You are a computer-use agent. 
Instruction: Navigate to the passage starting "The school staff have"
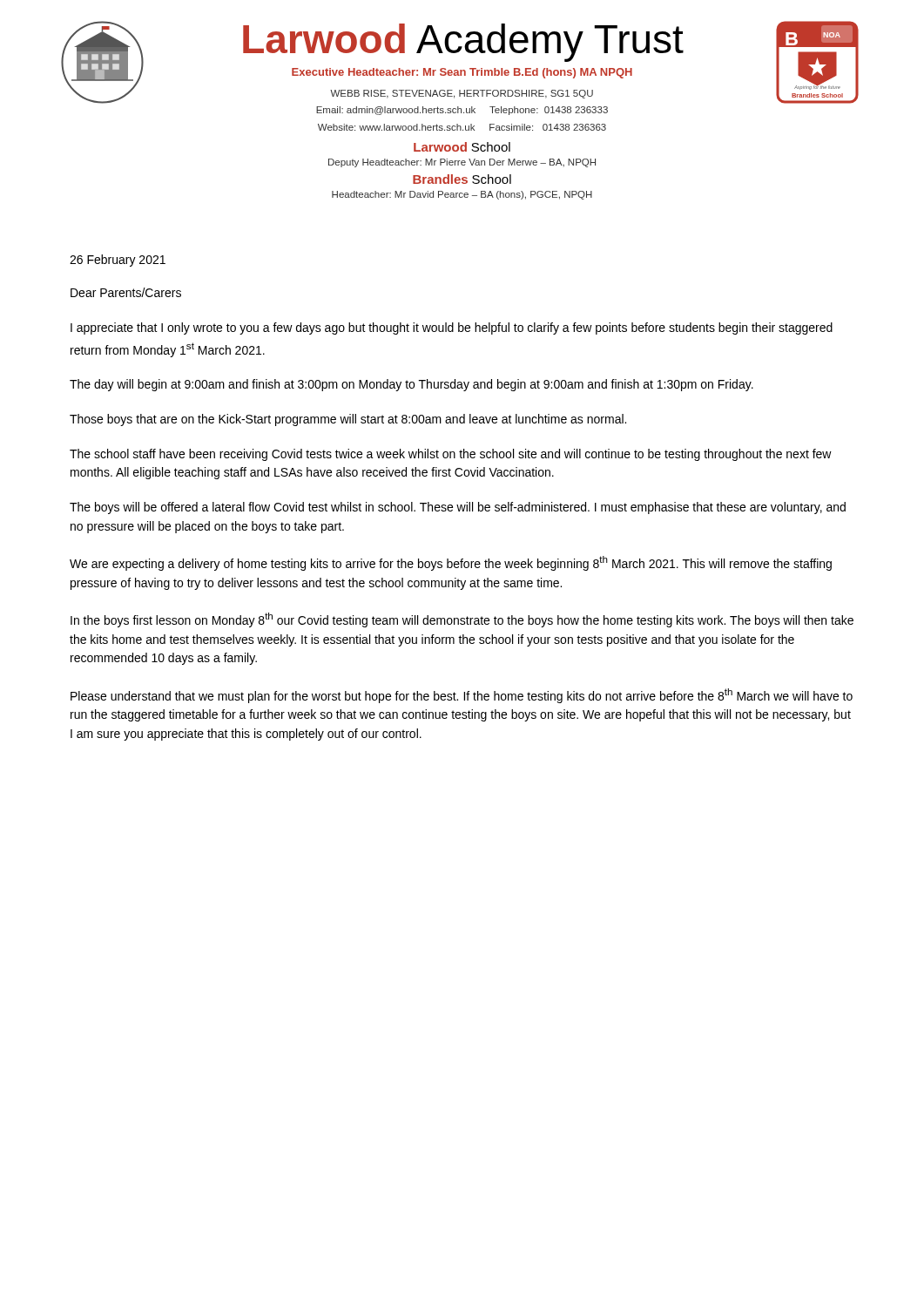tap(450, 463)
